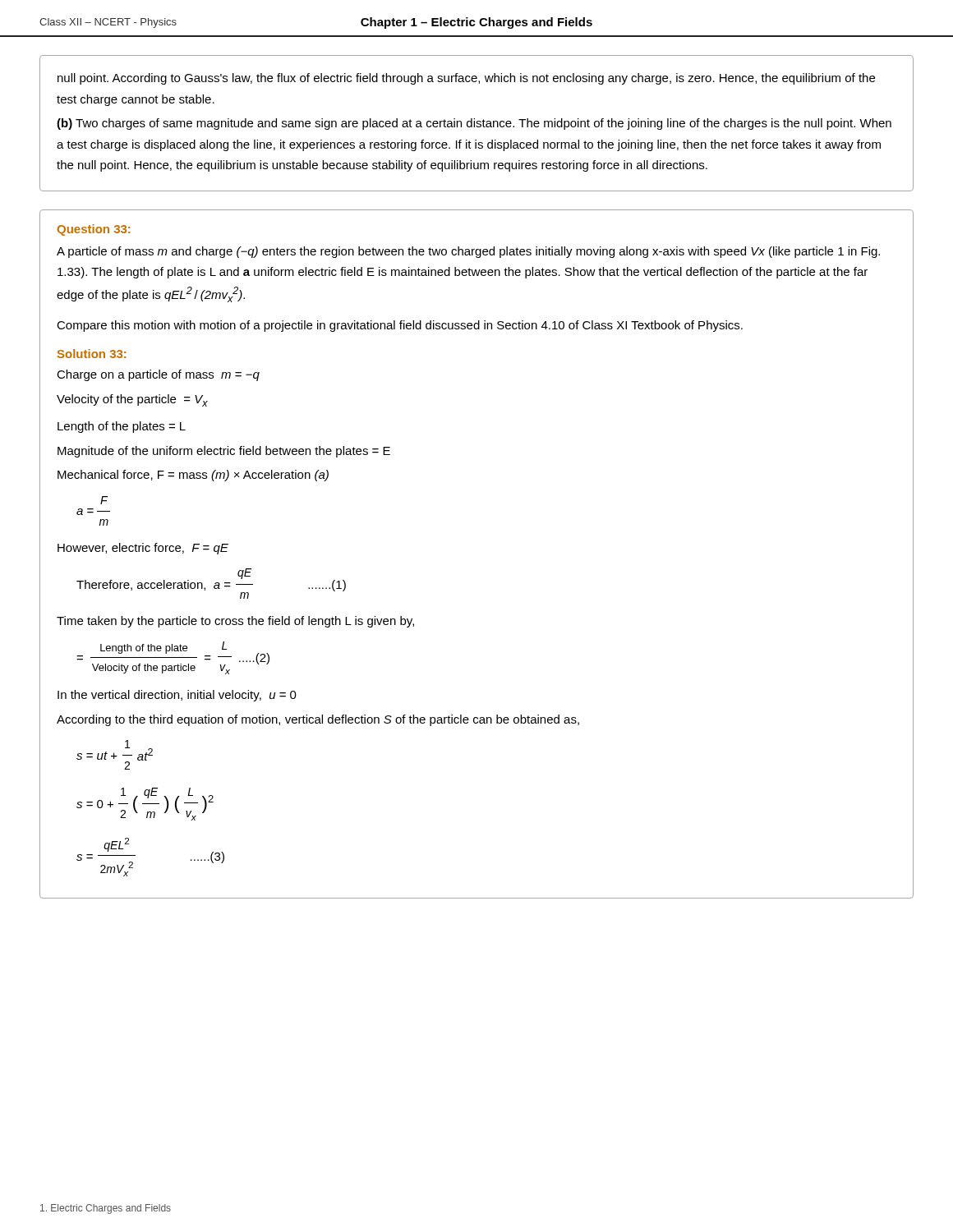
Task: Select the formula that says "= Length of the plate Velocity of the"
Action: click(x=173, y=658)
